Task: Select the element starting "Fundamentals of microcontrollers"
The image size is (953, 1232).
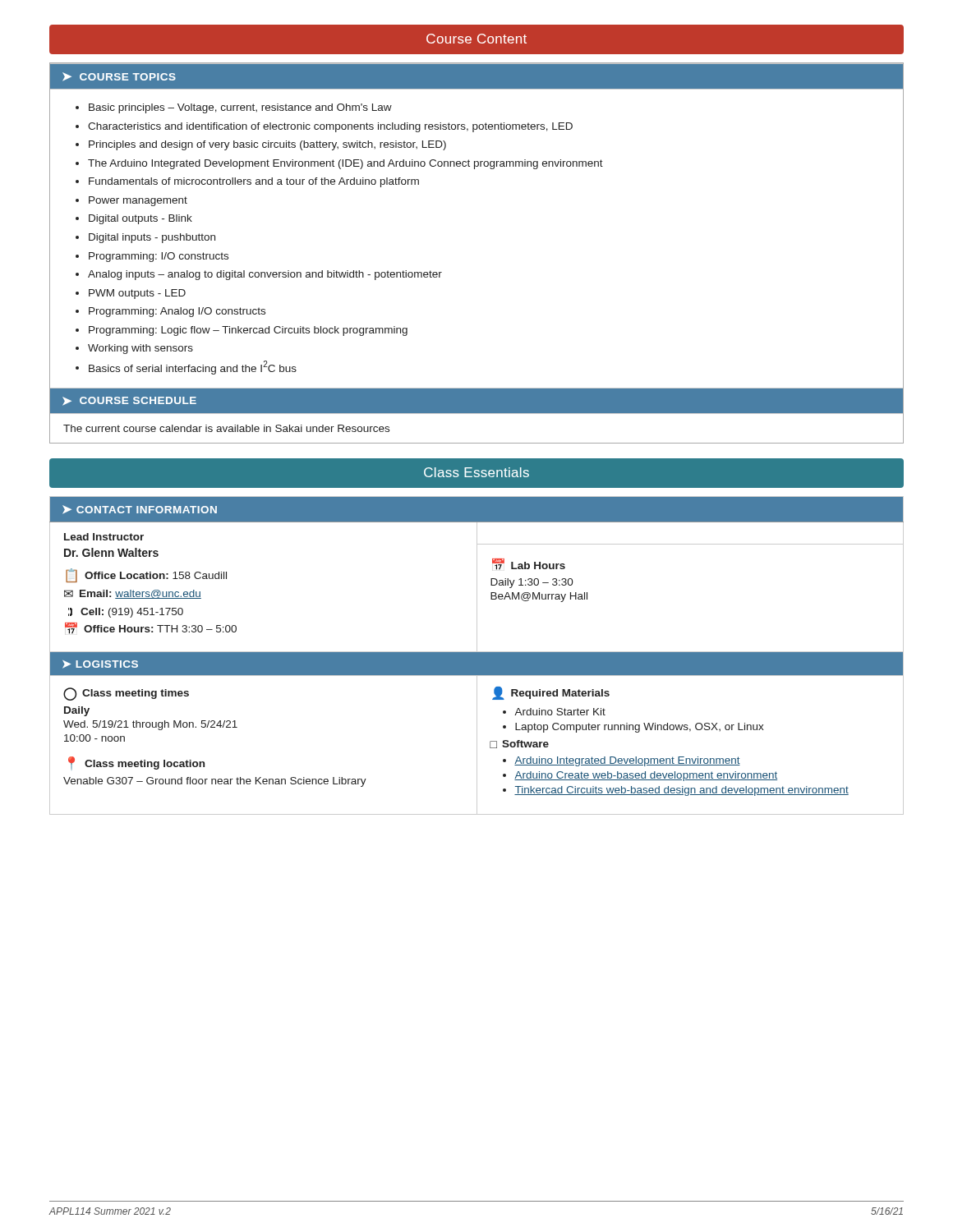Action: pos(254,181)
